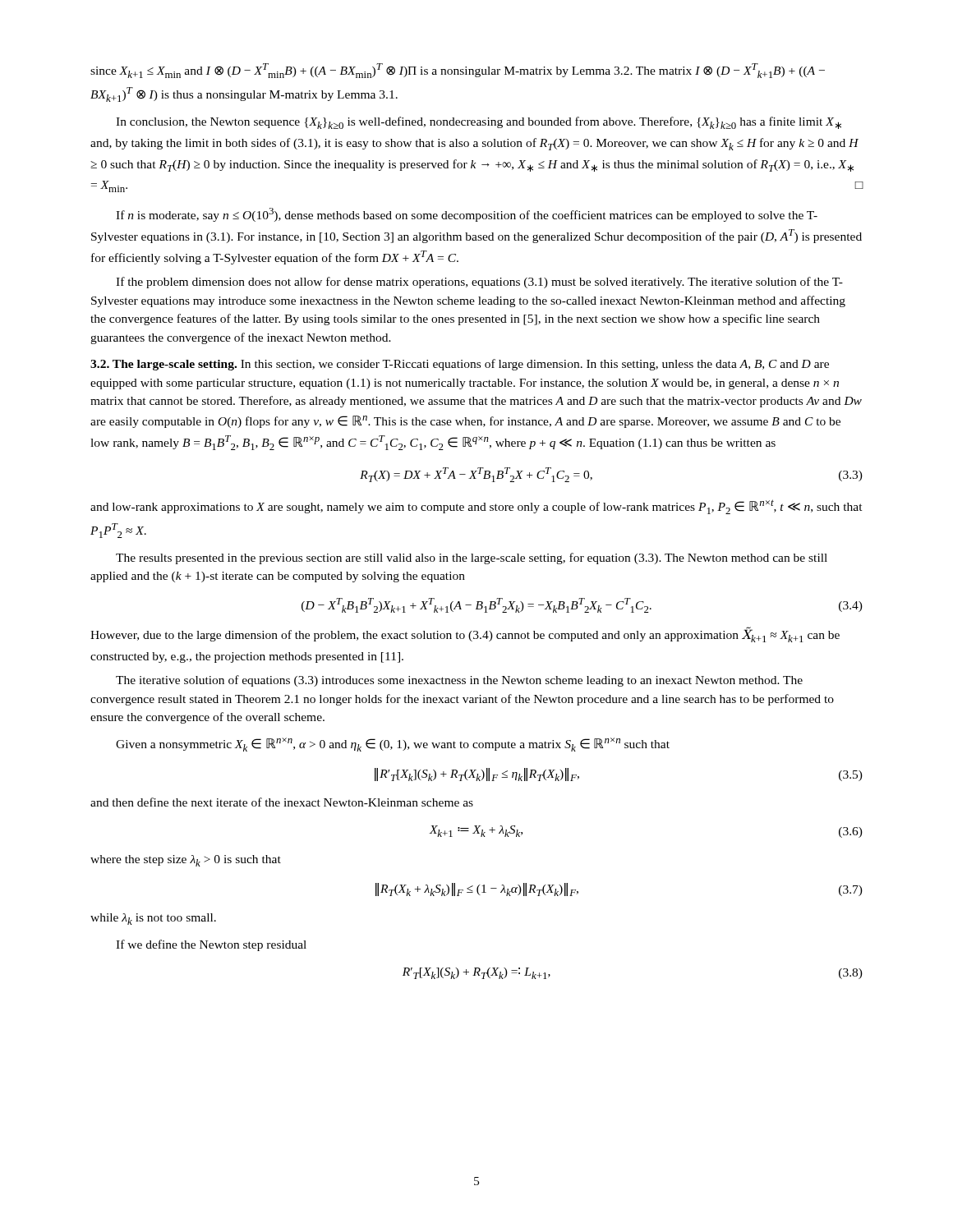Click on the region starting "In conclusion, the"

point(476,155)
